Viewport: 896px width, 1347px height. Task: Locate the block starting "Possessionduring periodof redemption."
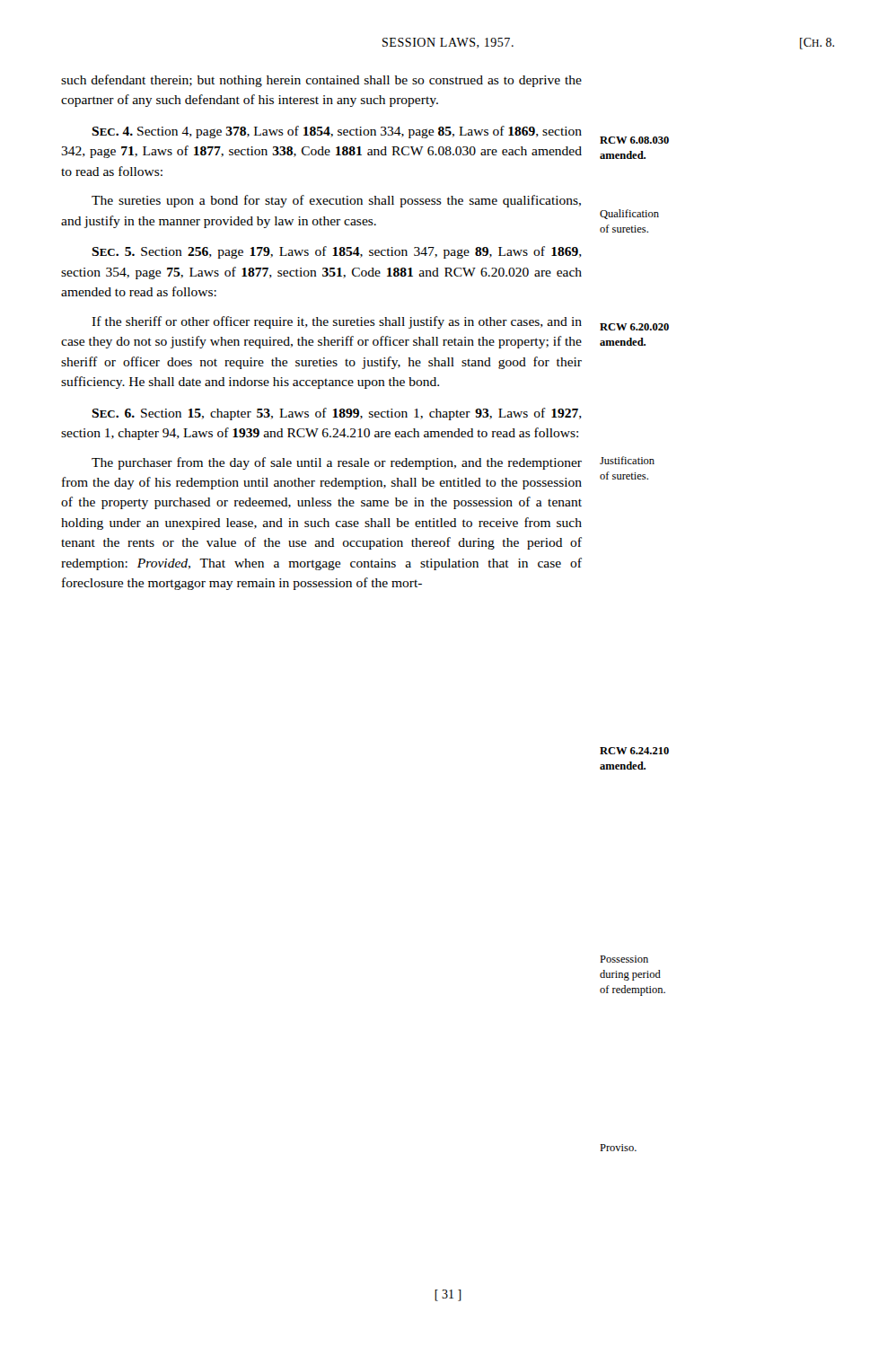pyautogui.click(x=633, y=974)
